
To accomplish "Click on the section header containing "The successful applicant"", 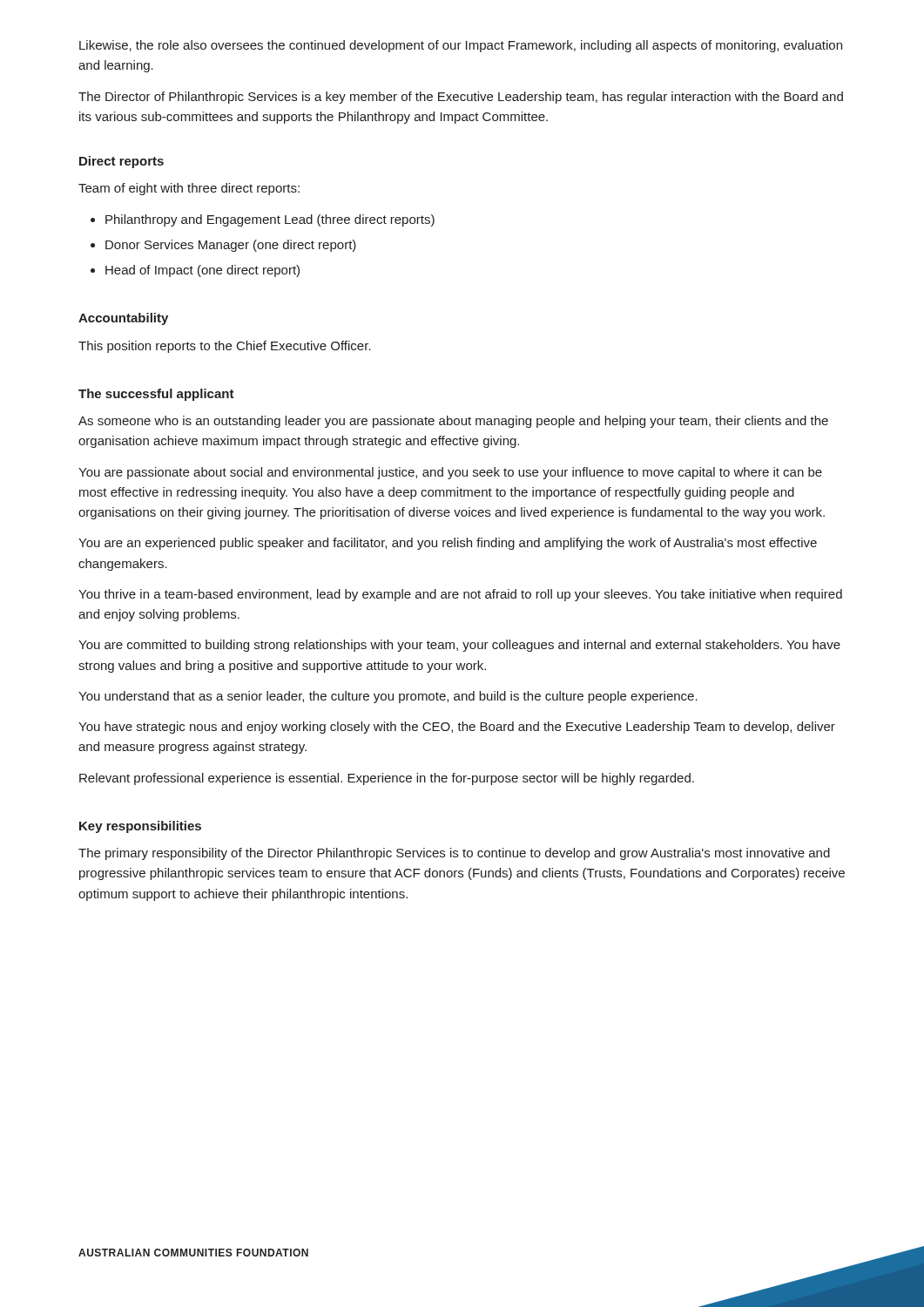I will (156, 395).
